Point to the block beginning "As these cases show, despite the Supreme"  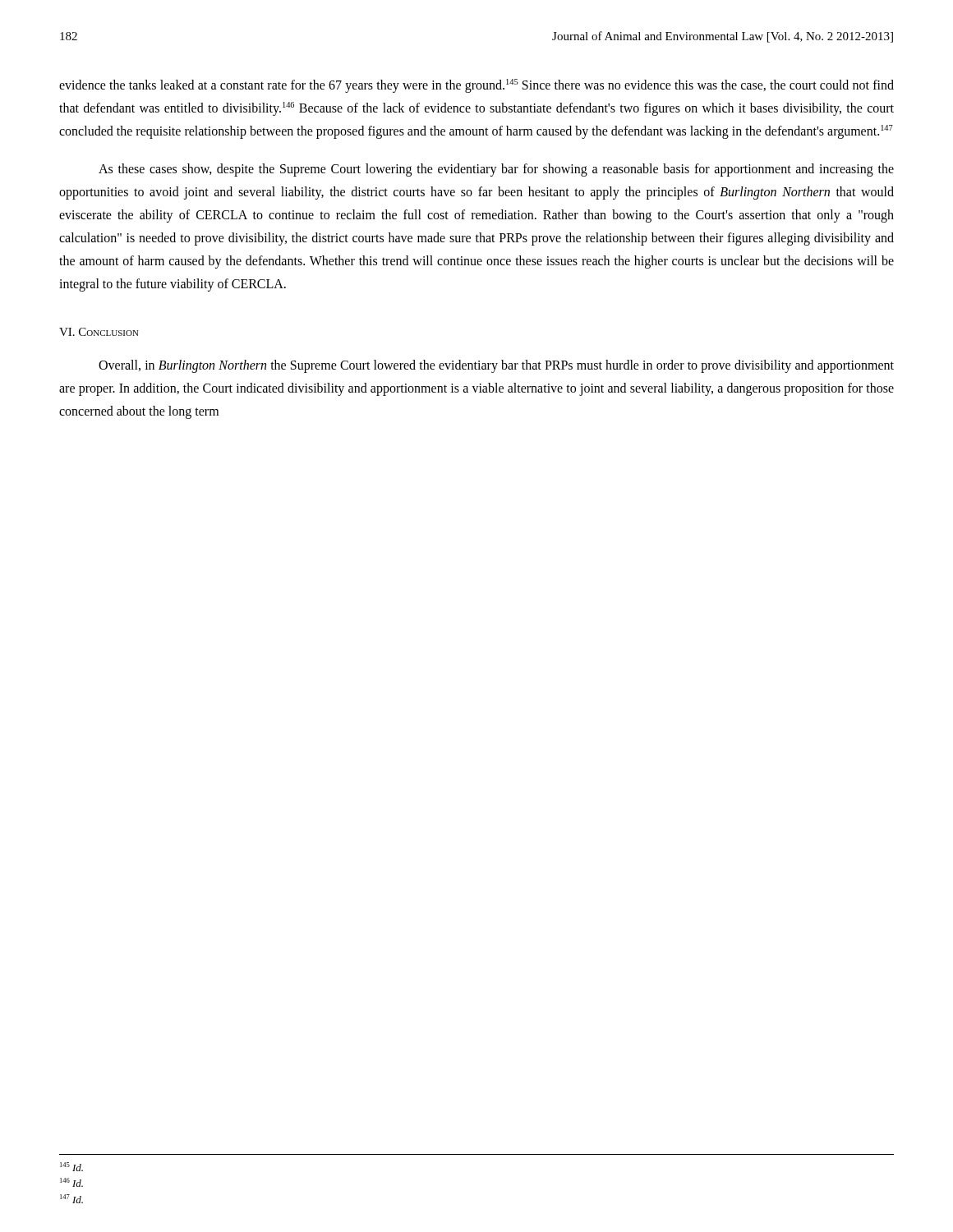[476, 227]
